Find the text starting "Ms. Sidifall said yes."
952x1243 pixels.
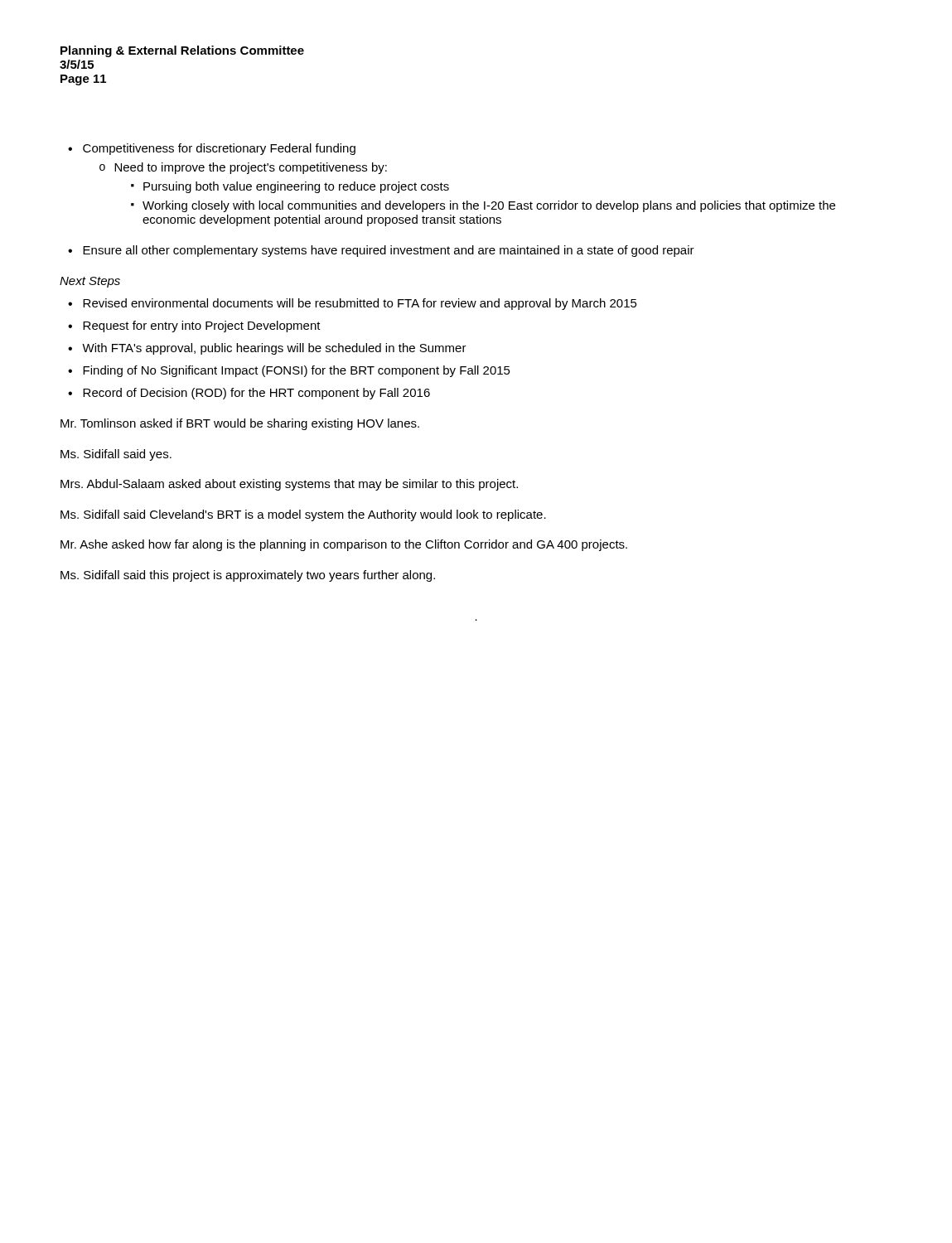[116, 453]
